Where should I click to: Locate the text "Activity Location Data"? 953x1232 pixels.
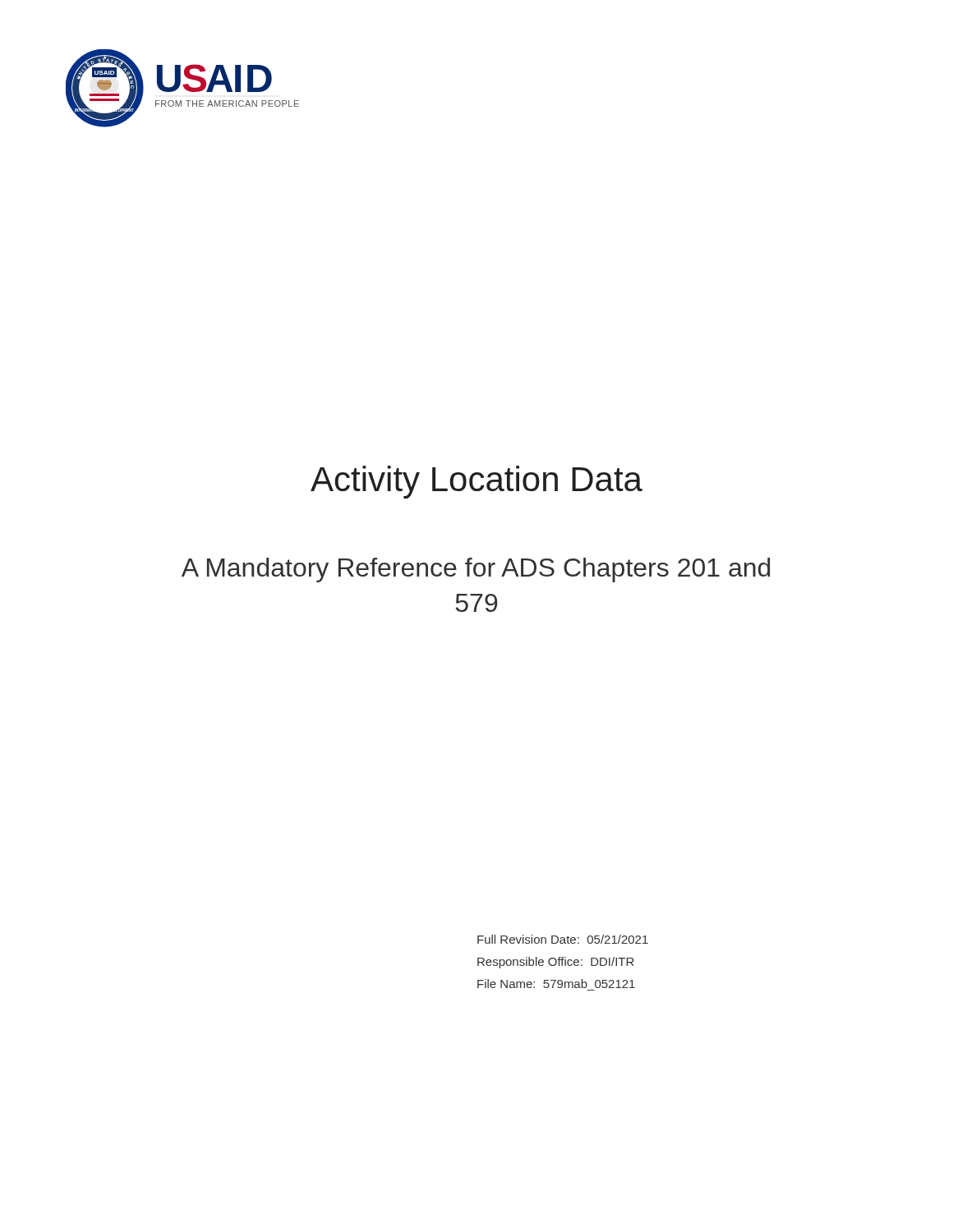point(476,479)
